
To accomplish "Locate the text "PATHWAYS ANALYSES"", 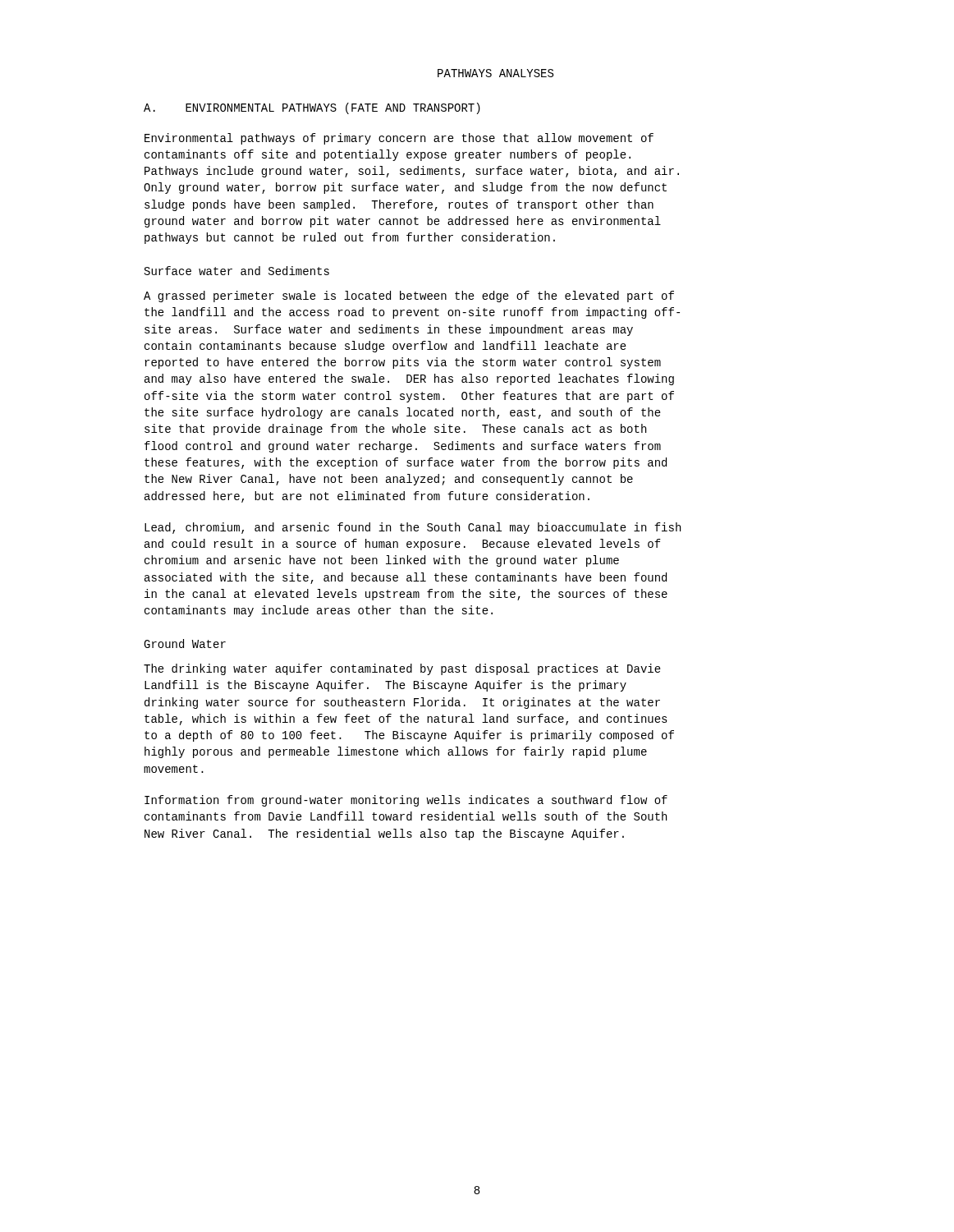I will tap(495, 74).
